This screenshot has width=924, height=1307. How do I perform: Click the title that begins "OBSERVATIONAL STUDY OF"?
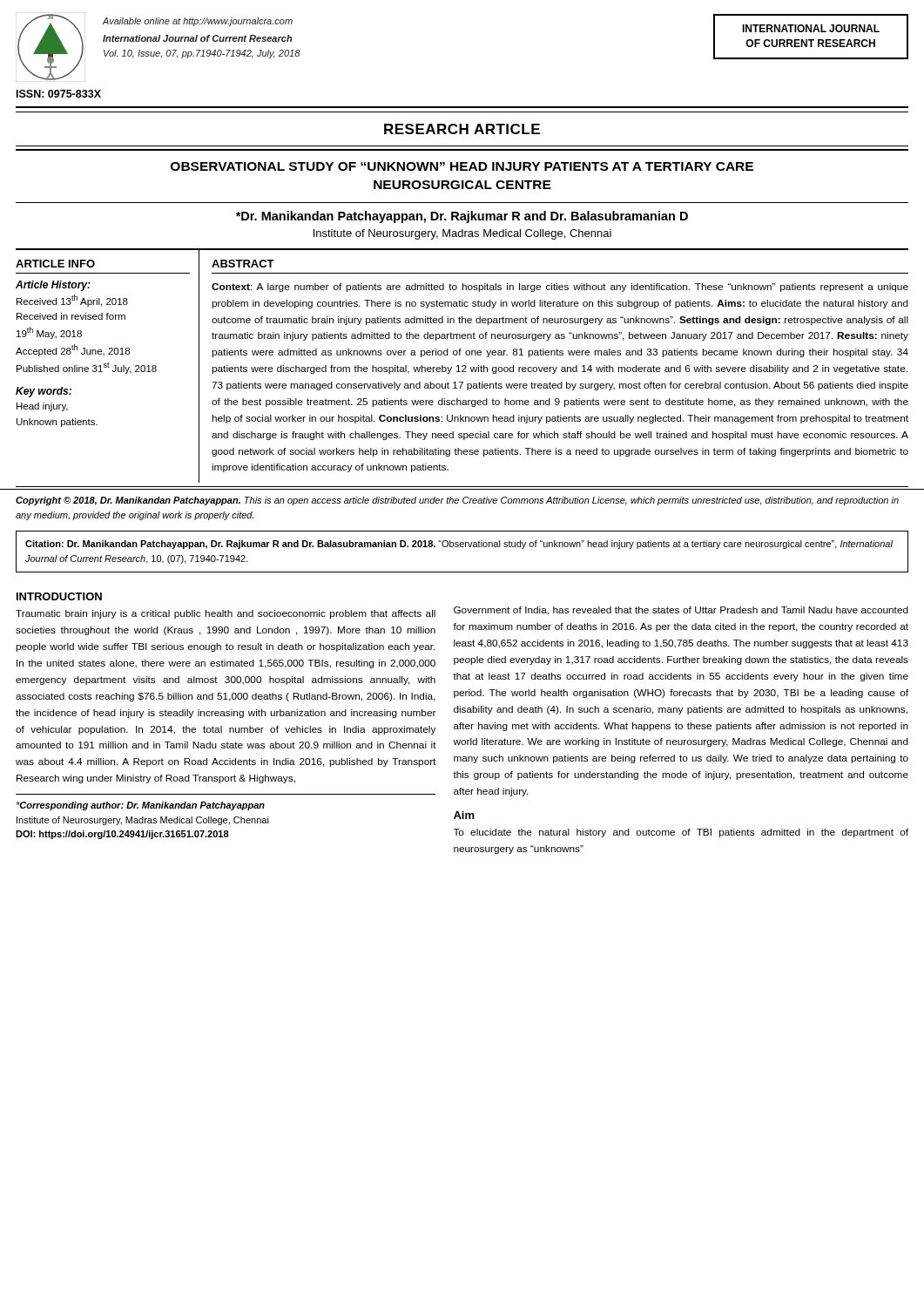pos(462,175)
